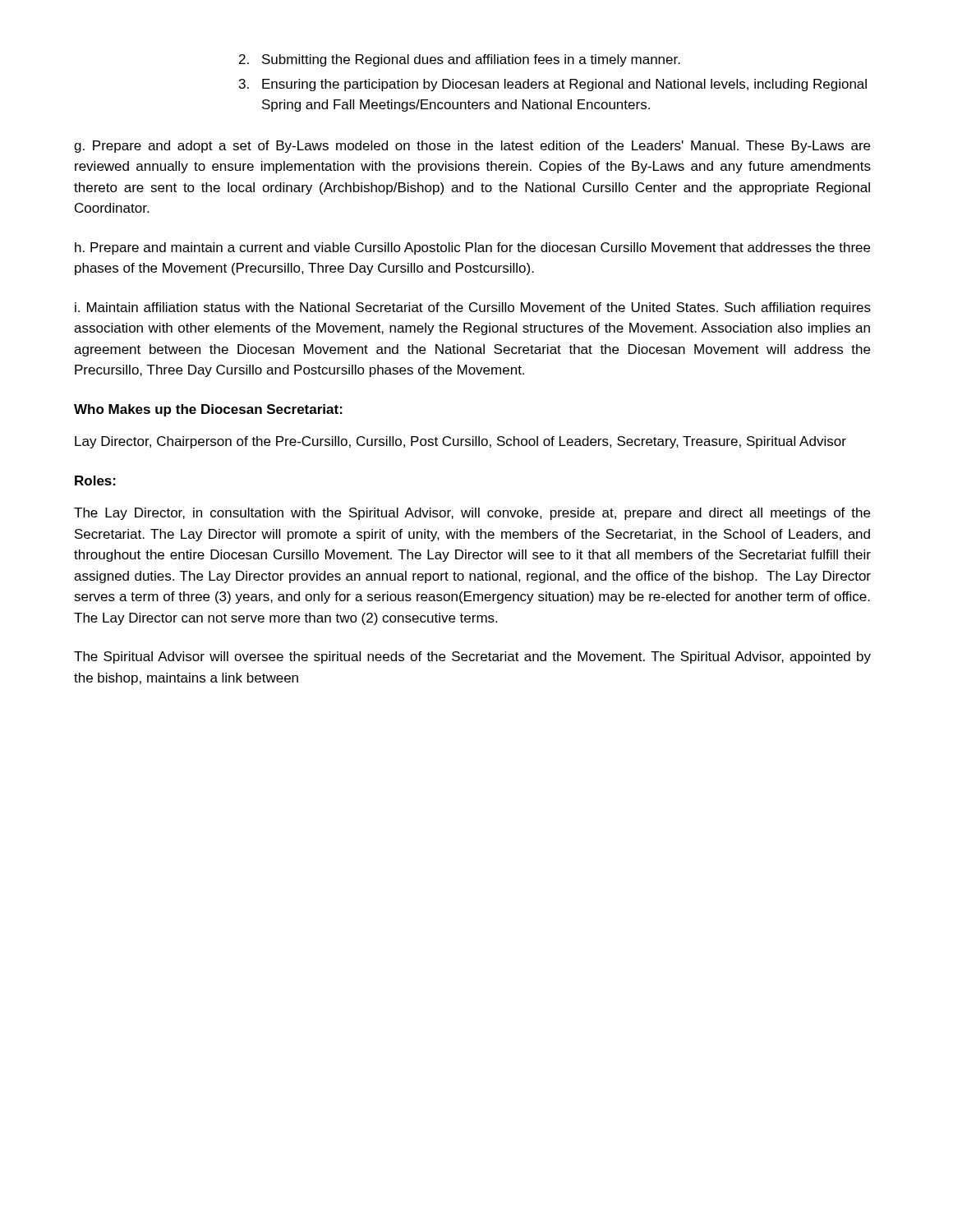Locate the element starting "The Spiritual Advisor will oversee the"
The height and width of the screenshot is (1232, 953).
point(472,667)
